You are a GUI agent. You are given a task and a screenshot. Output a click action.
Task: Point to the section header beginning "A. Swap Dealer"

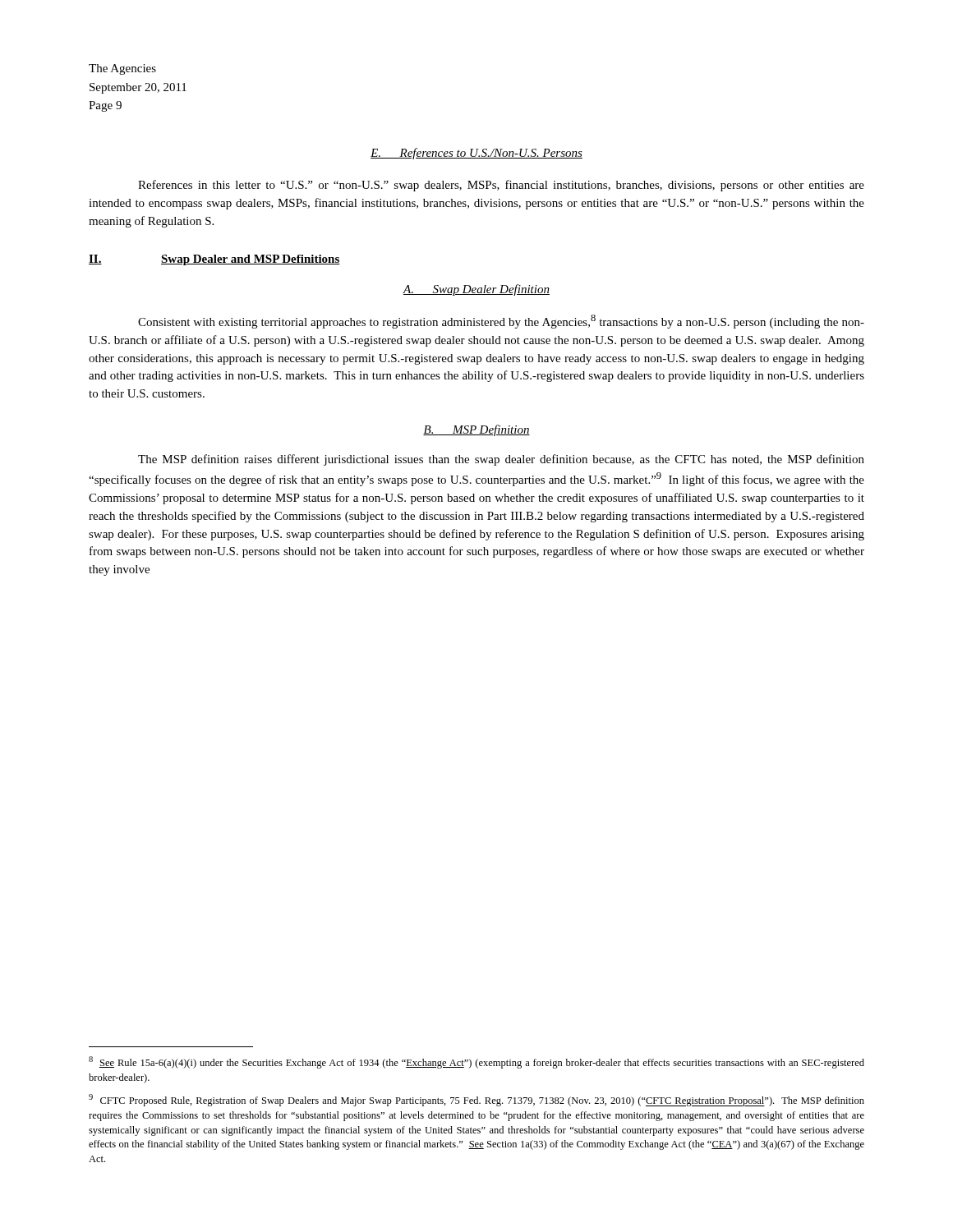coord(476,289)
